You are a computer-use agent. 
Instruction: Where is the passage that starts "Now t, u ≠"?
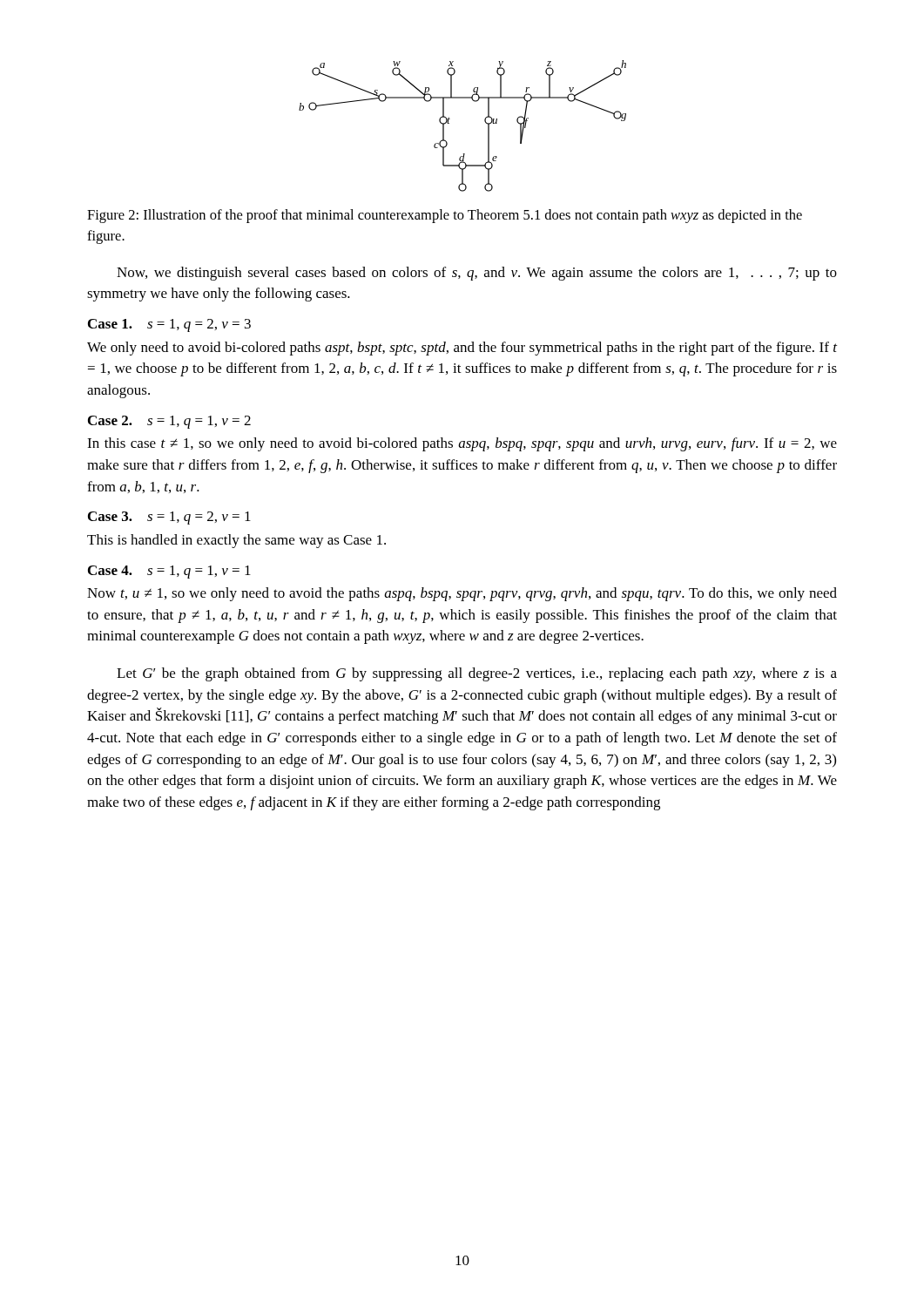pyautogui.click(x=462, y=615)
